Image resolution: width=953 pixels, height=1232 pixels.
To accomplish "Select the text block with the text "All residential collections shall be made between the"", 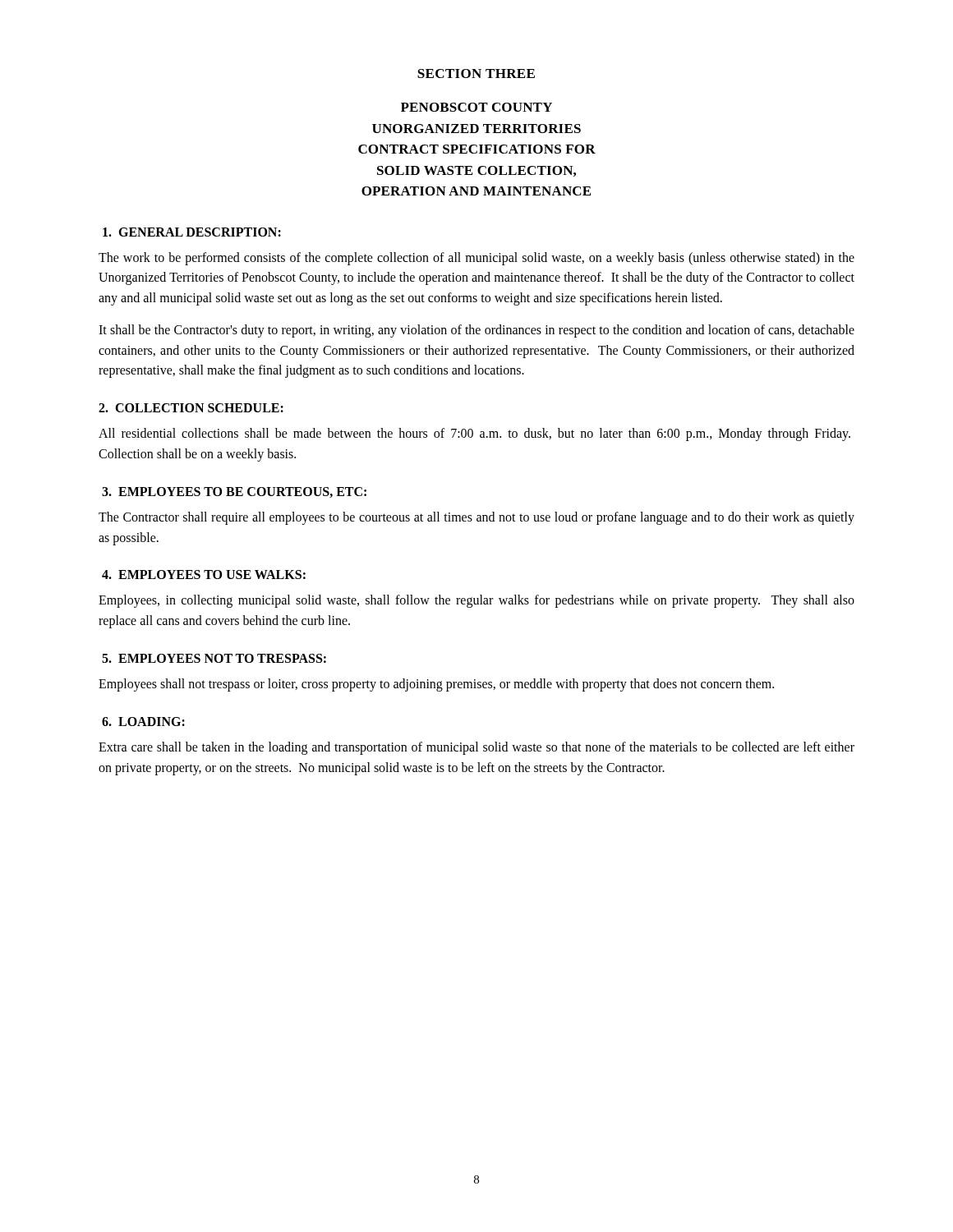I will pos(476,444).
